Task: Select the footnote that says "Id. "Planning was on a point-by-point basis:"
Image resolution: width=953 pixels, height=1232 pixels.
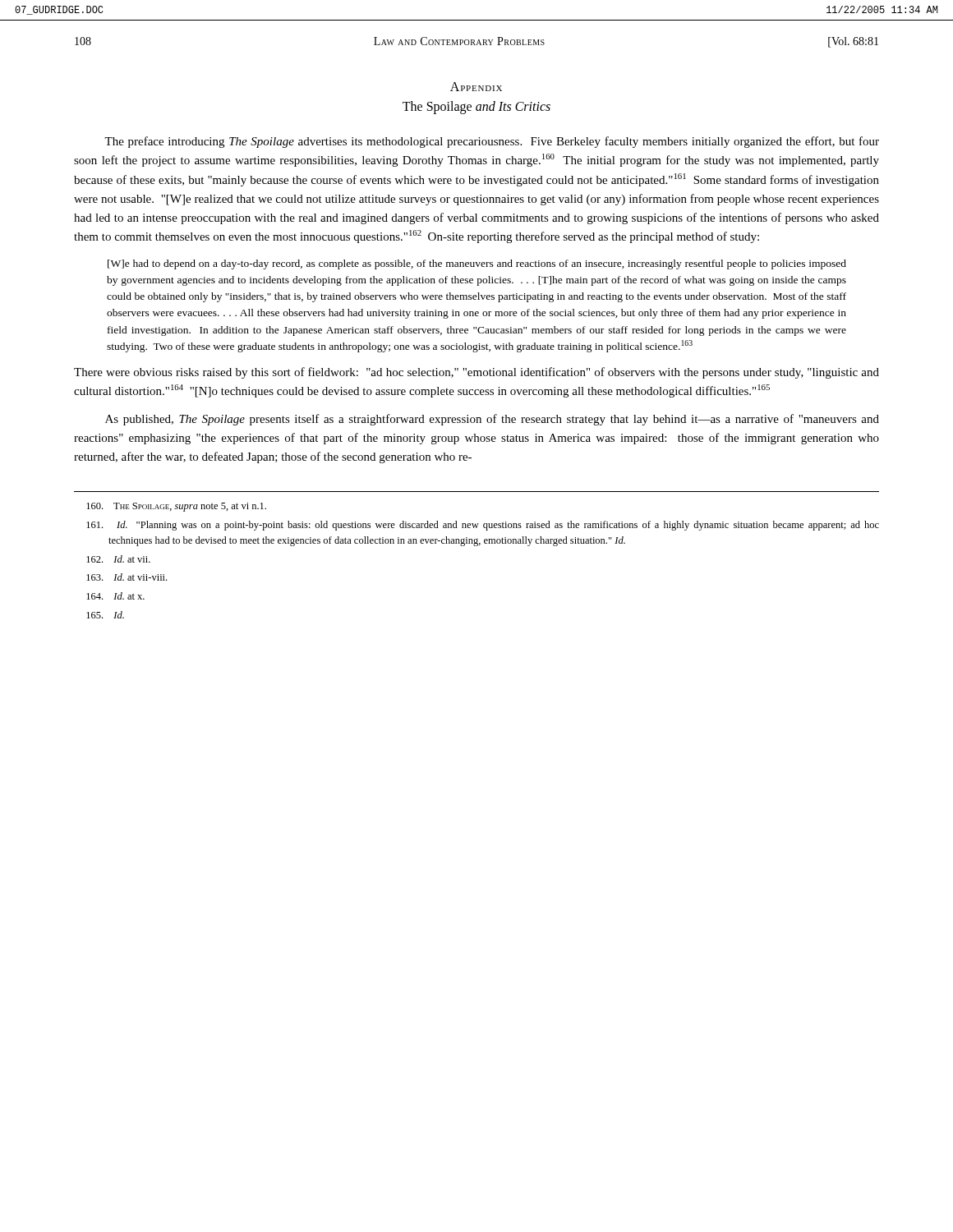Action: 476,533
